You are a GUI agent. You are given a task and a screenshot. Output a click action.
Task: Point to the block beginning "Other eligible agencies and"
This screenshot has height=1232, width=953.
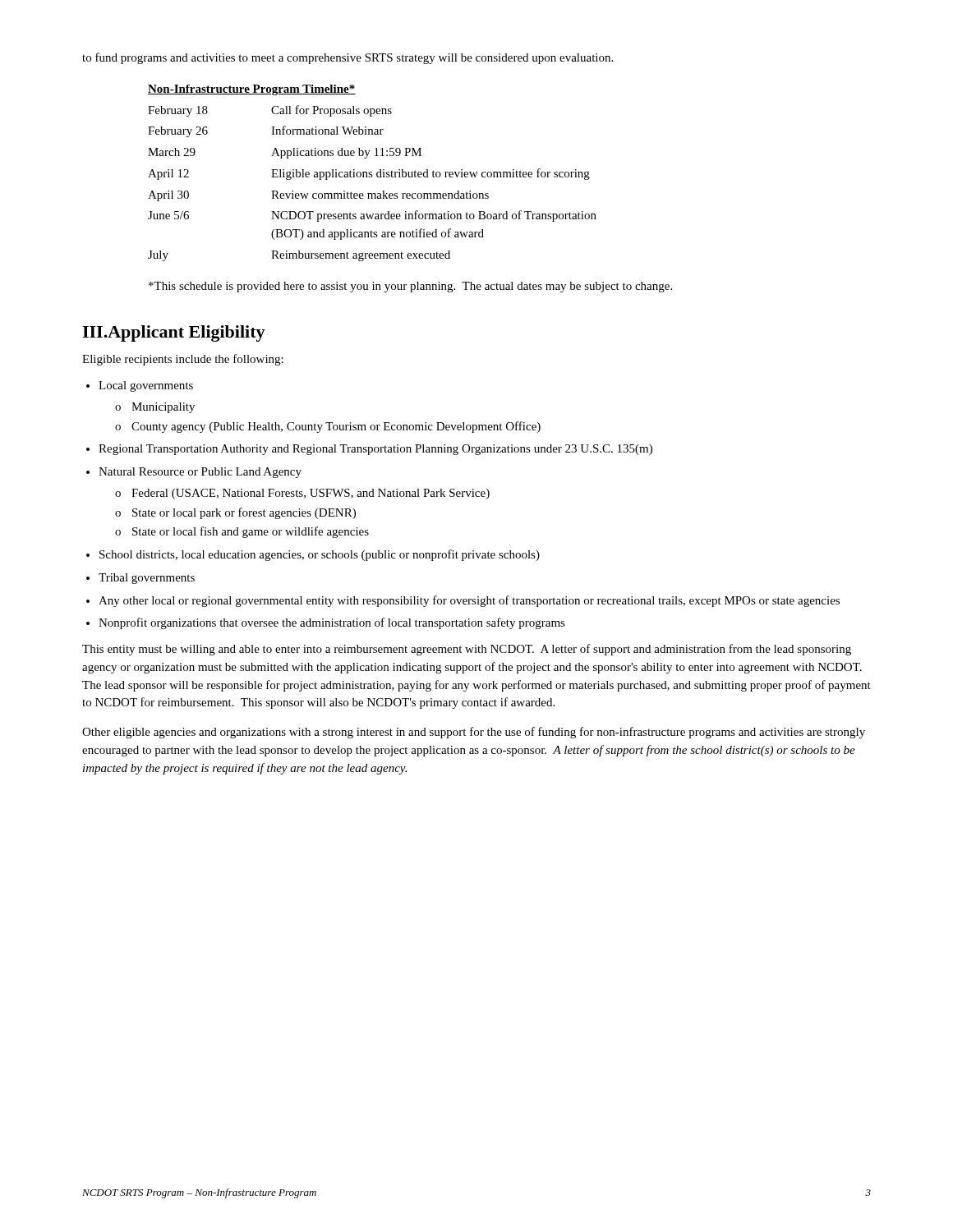point(474,750)
